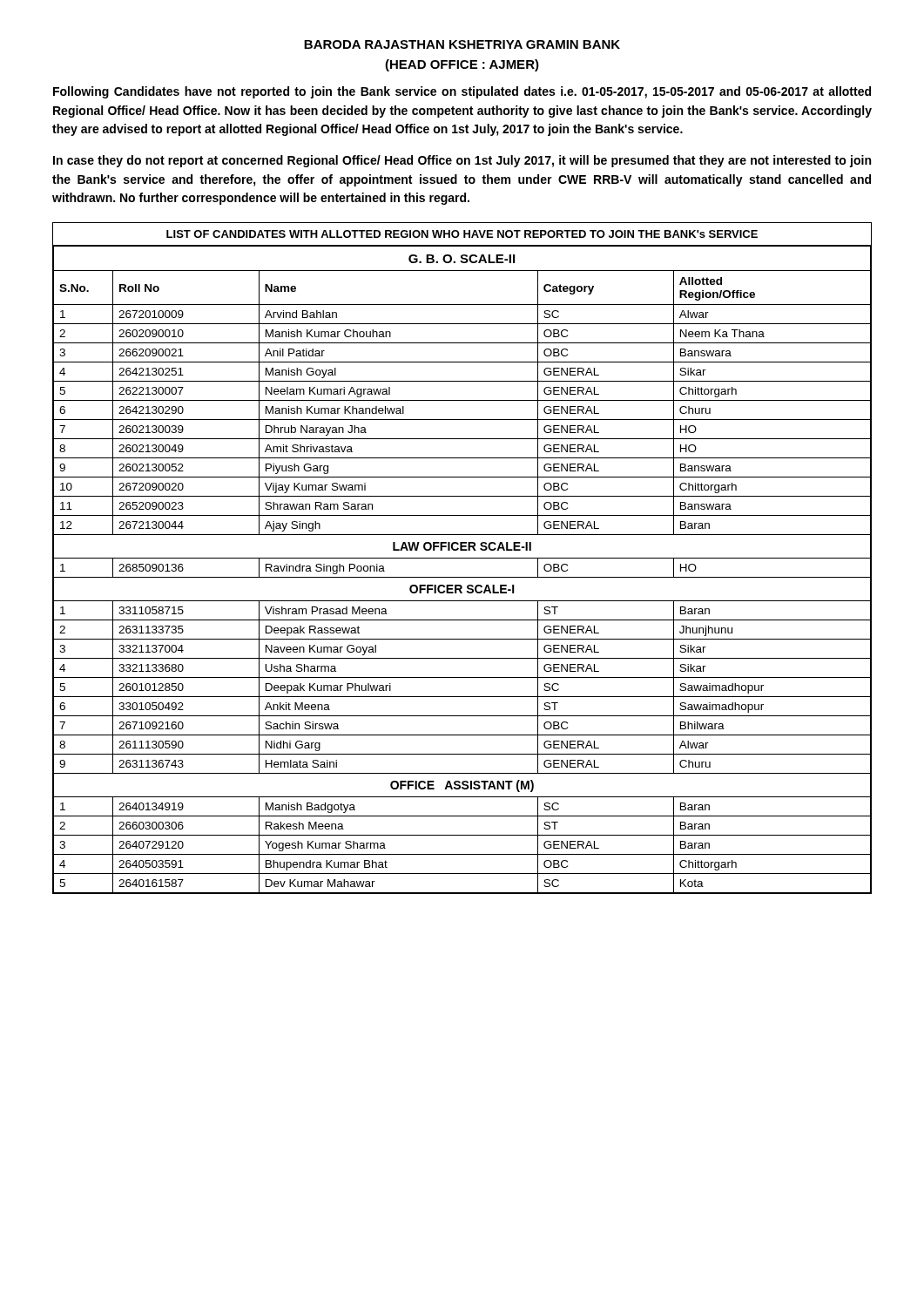Find the passage starting "Following Candidates have not reported to"

coord(462,110)
